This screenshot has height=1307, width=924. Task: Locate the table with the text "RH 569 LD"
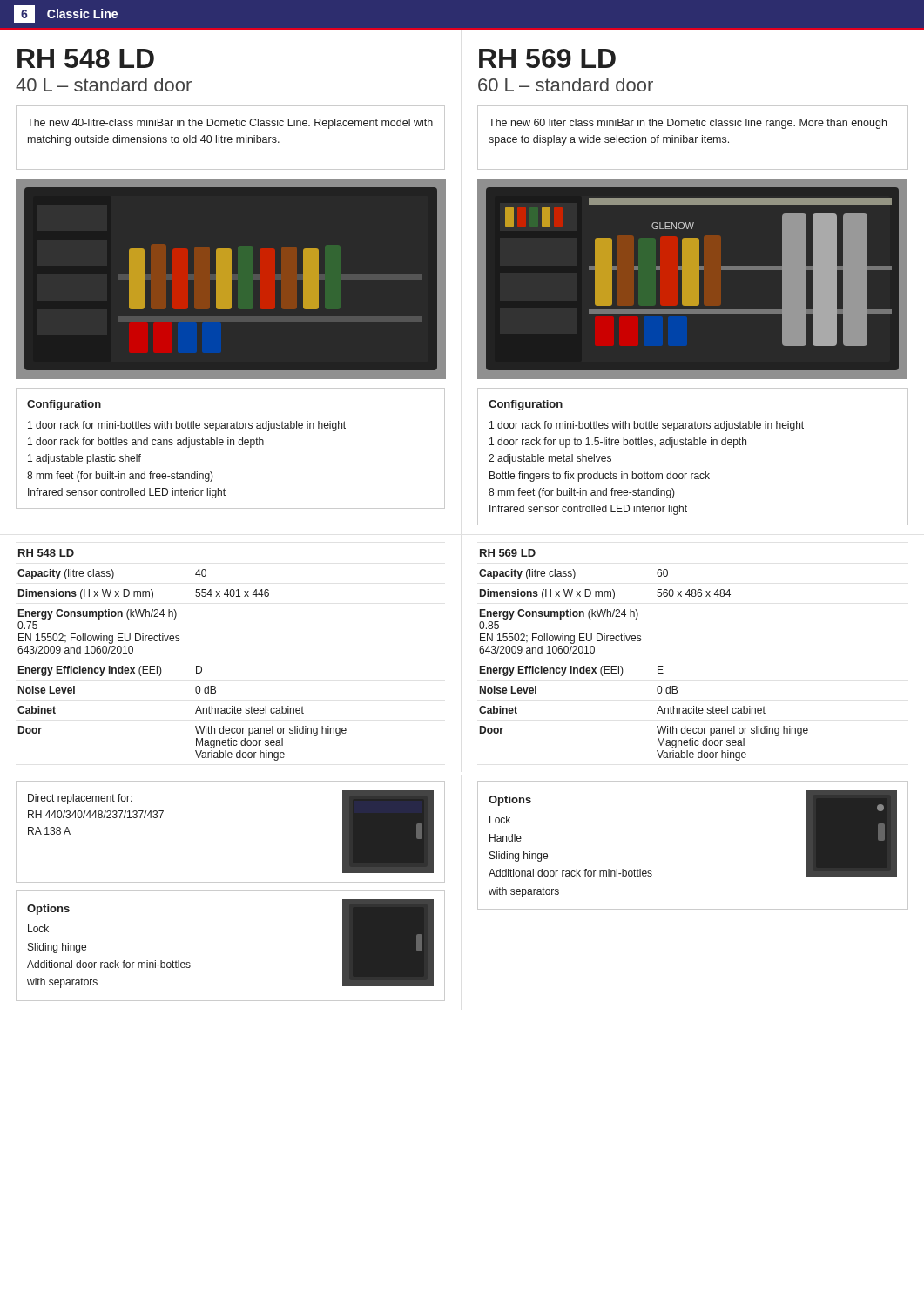[693, 654]
